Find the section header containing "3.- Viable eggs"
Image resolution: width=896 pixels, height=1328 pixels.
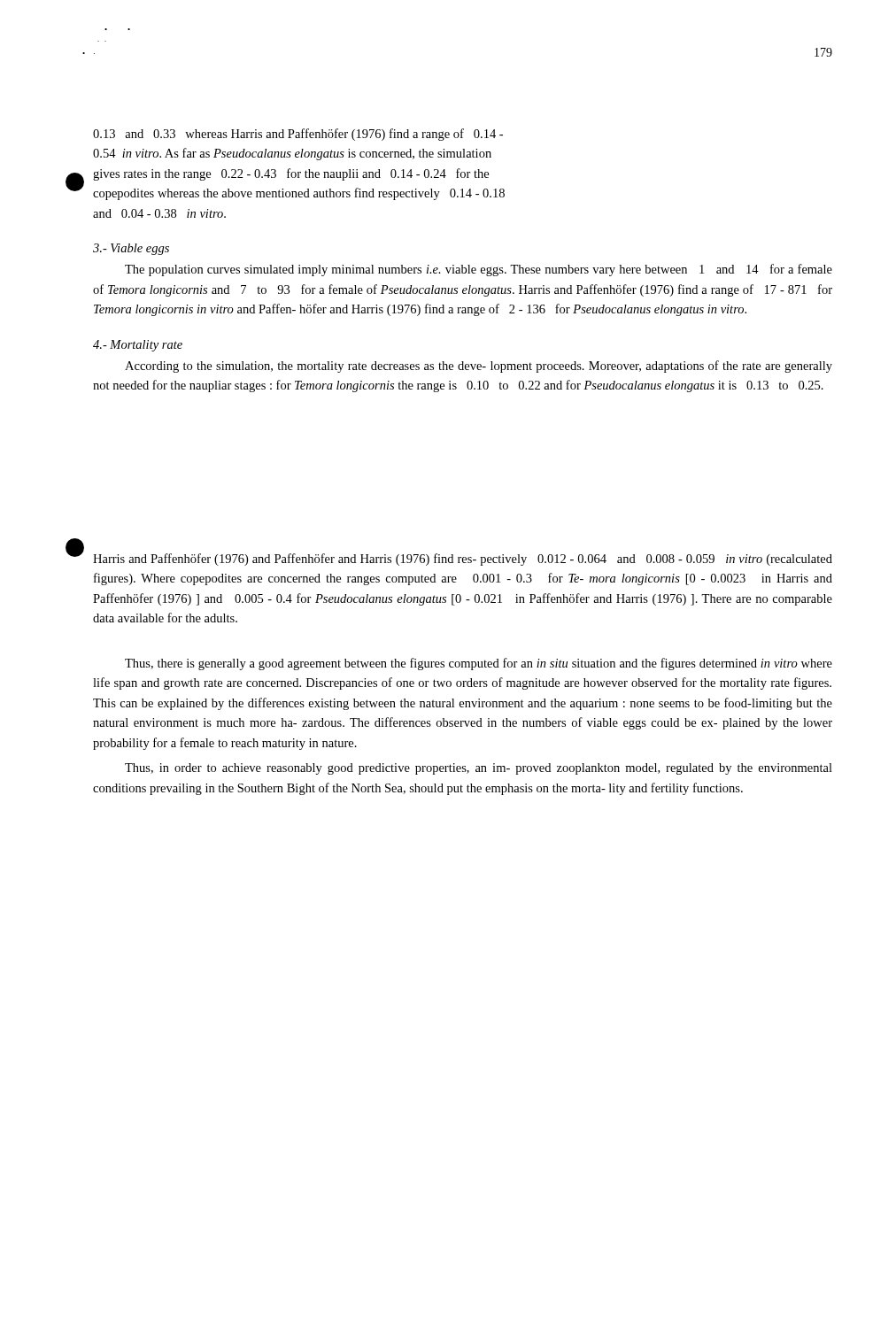pyautogui.click(x=131, y=248)
